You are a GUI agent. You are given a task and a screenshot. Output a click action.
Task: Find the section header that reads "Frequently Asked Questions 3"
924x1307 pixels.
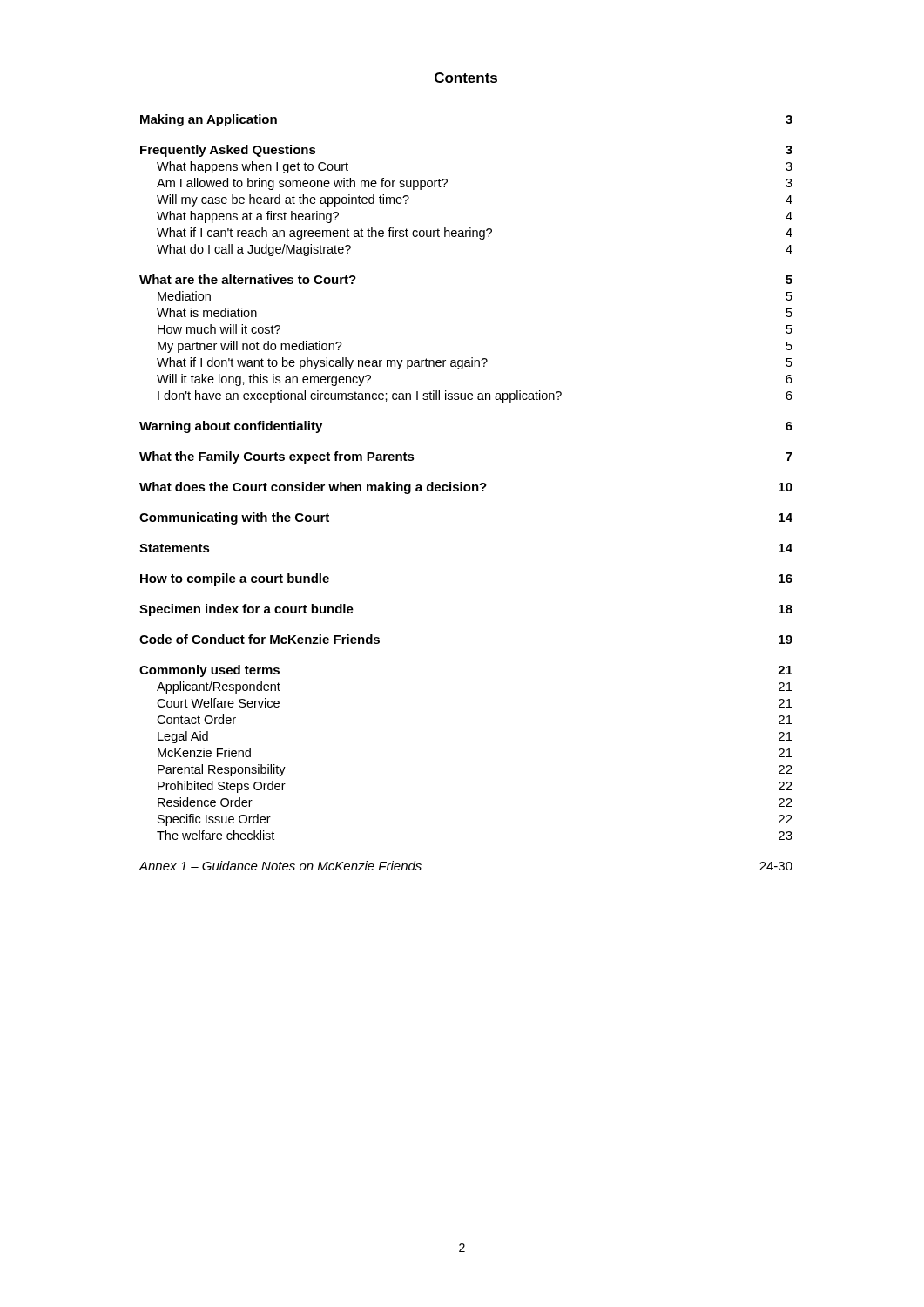(234, 150)
